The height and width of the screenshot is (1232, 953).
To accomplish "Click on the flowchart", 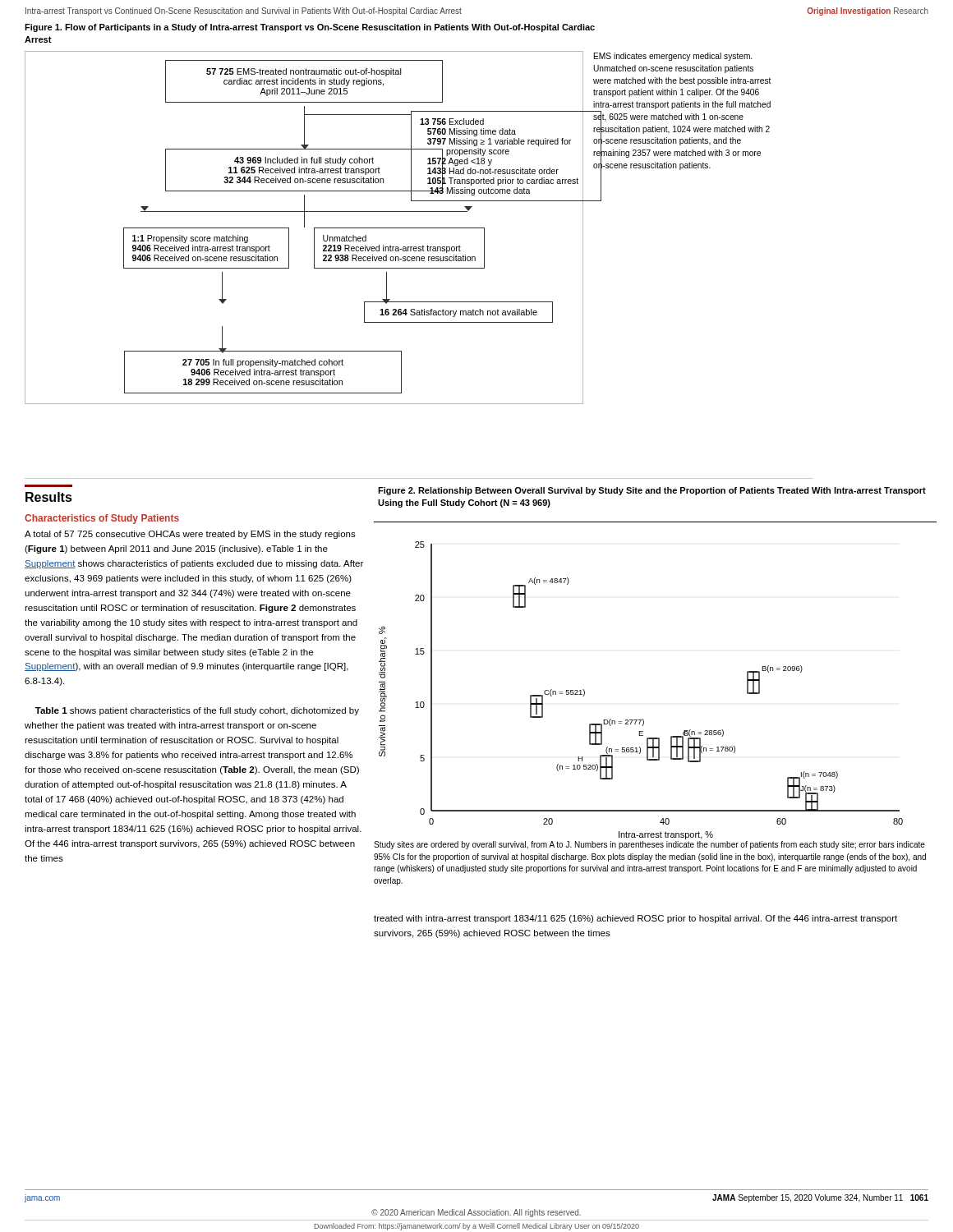I will pos(304,227).
